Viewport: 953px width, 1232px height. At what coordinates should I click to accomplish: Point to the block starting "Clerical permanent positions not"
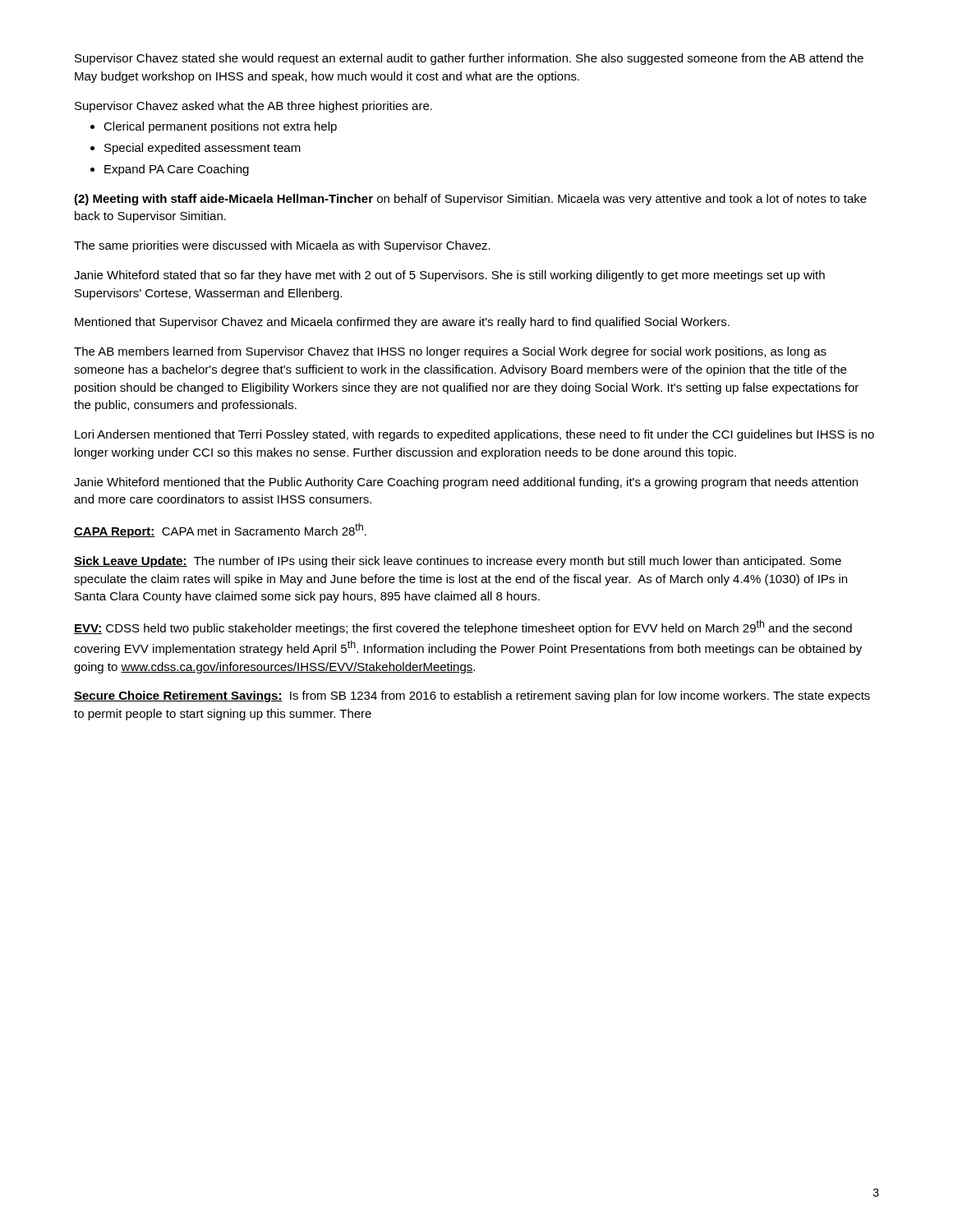[x=220, y=126]
